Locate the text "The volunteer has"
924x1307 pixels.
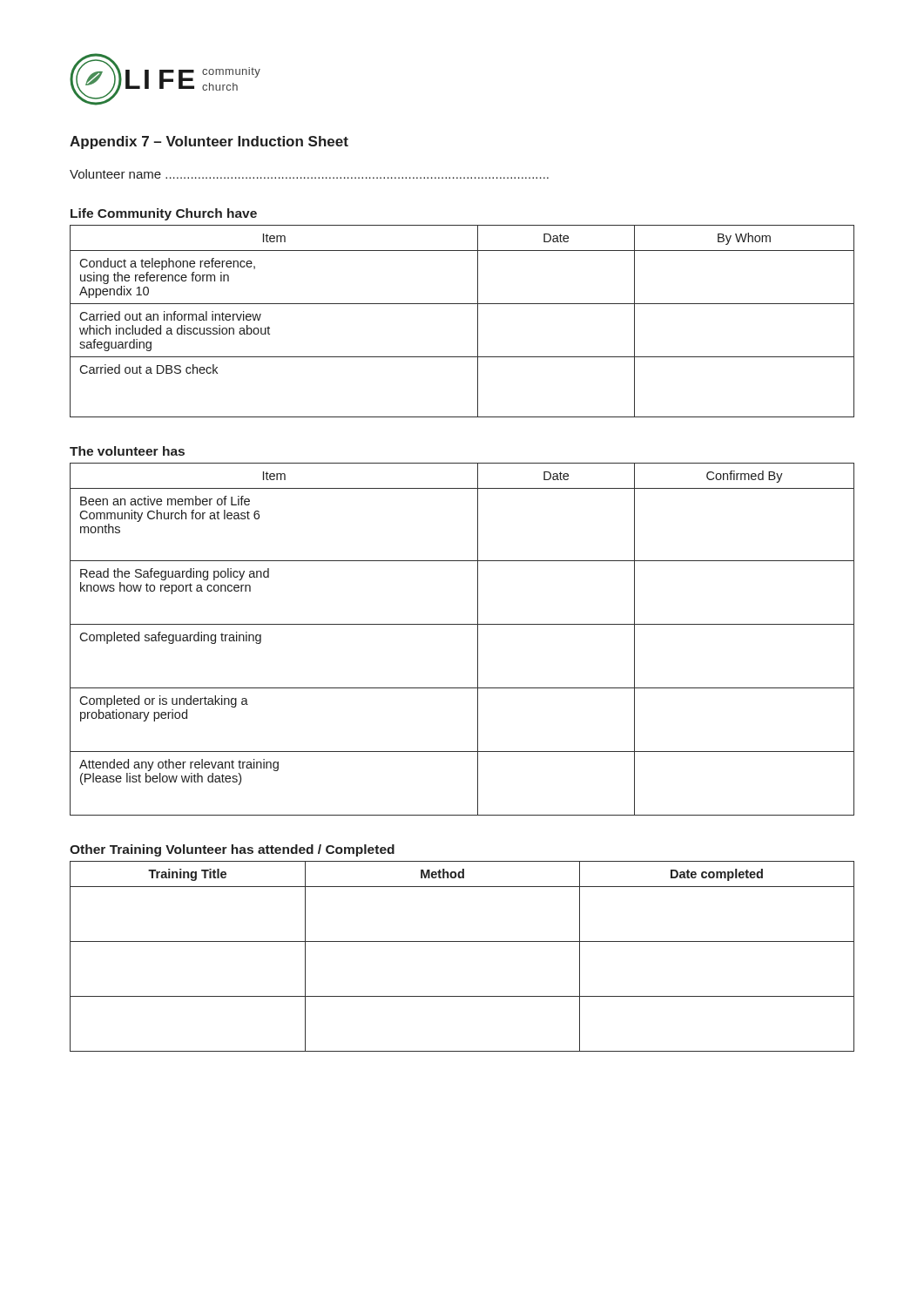(127, 451)
